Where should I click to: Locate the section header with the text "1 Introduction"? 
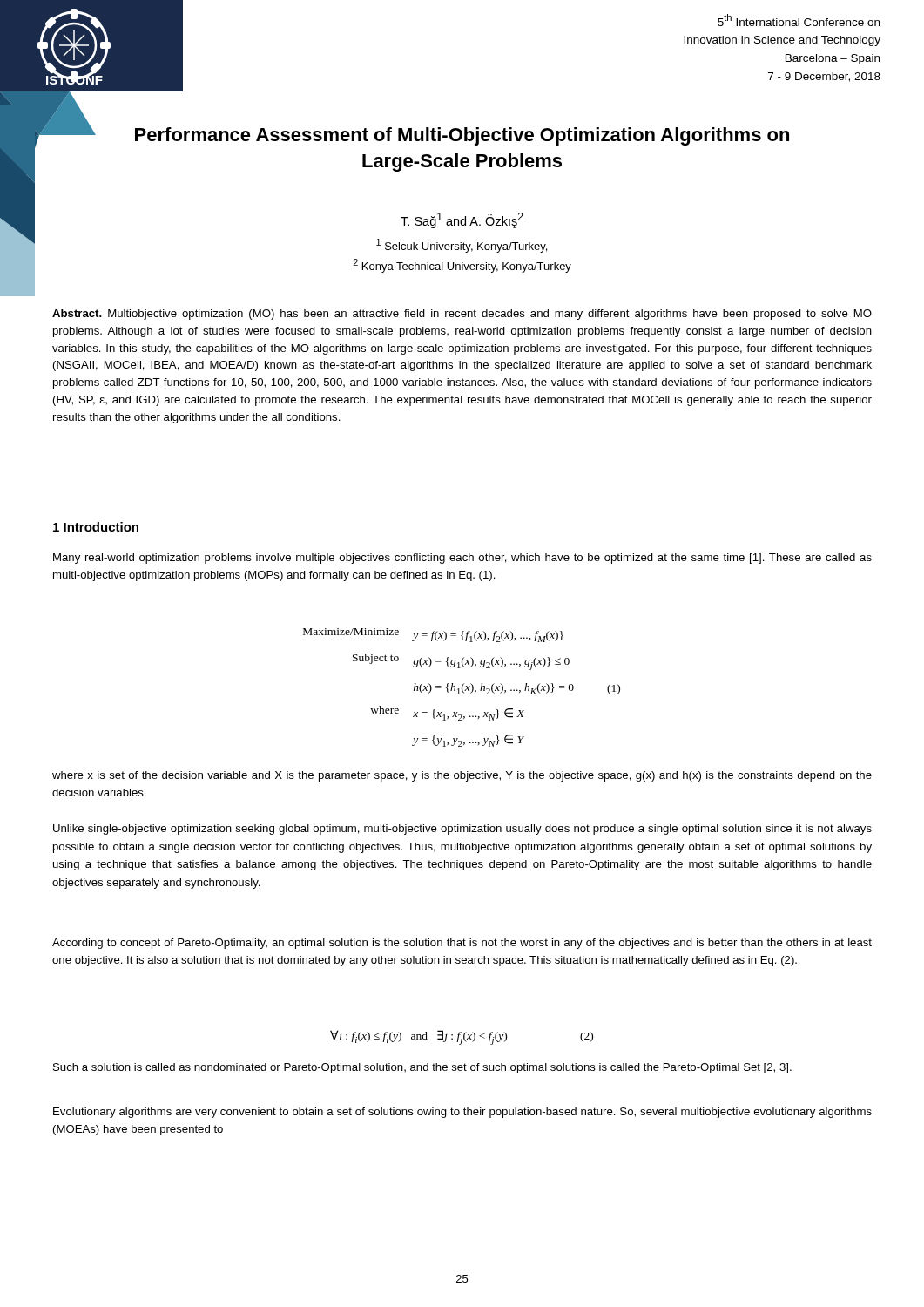[x=96, y=527]
